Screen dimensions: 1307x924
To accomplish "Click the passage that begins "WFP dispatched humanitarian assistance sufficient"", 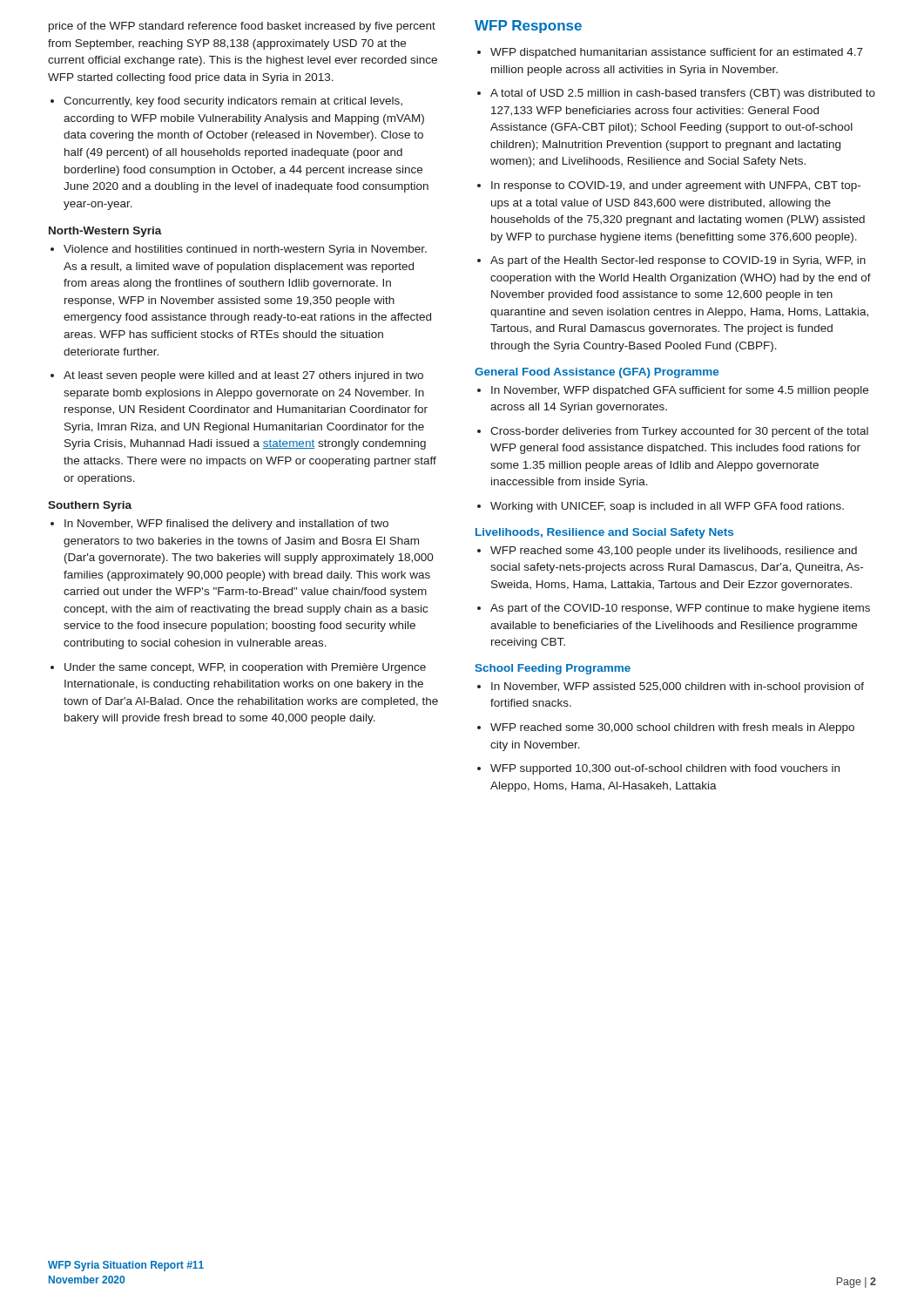I will [677, 60].
